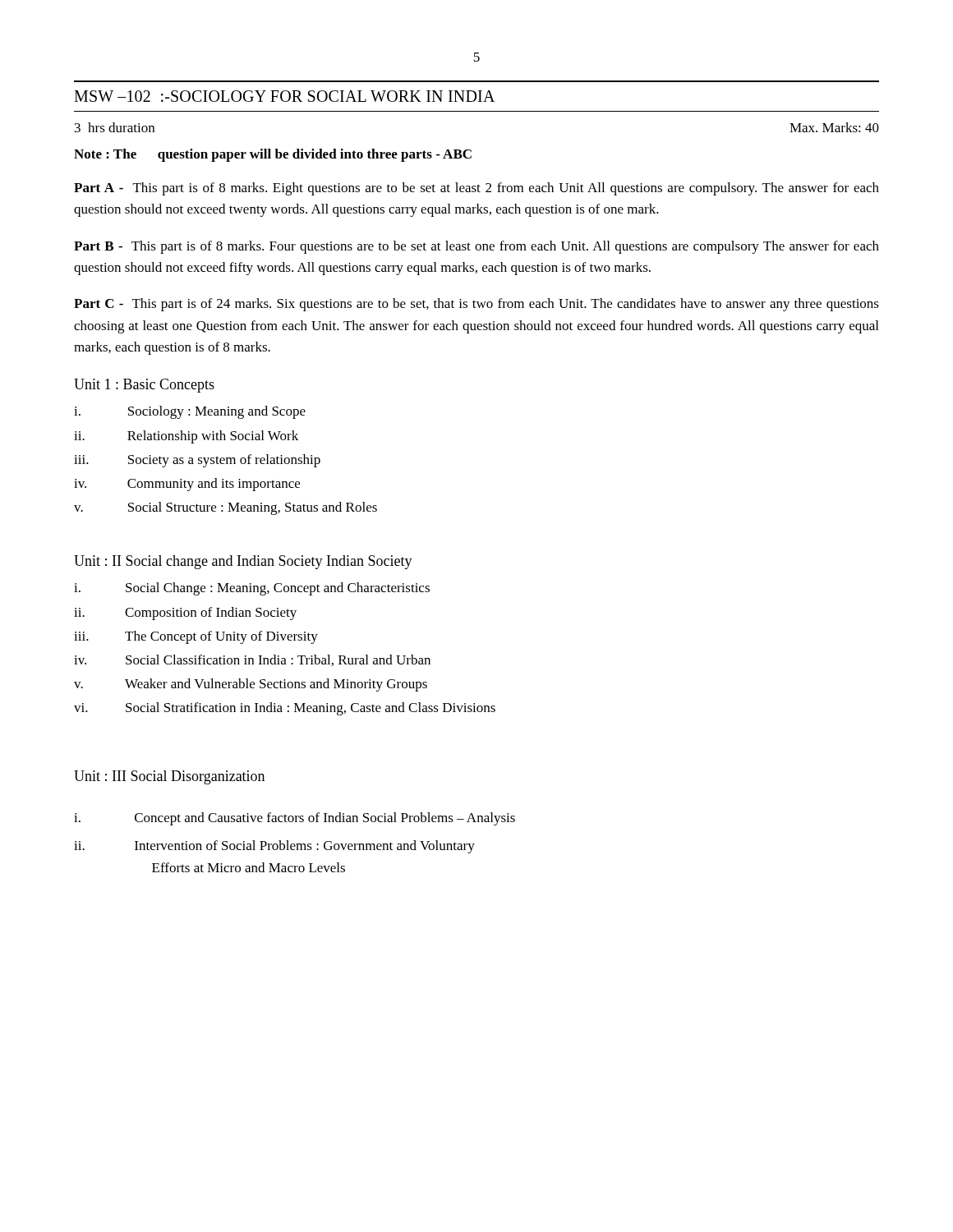The width and height of the screenshot is (953, 1232).
Task: Find the text block that says "3 hrs duration Max. Marks:"
Action: (111, 126)
